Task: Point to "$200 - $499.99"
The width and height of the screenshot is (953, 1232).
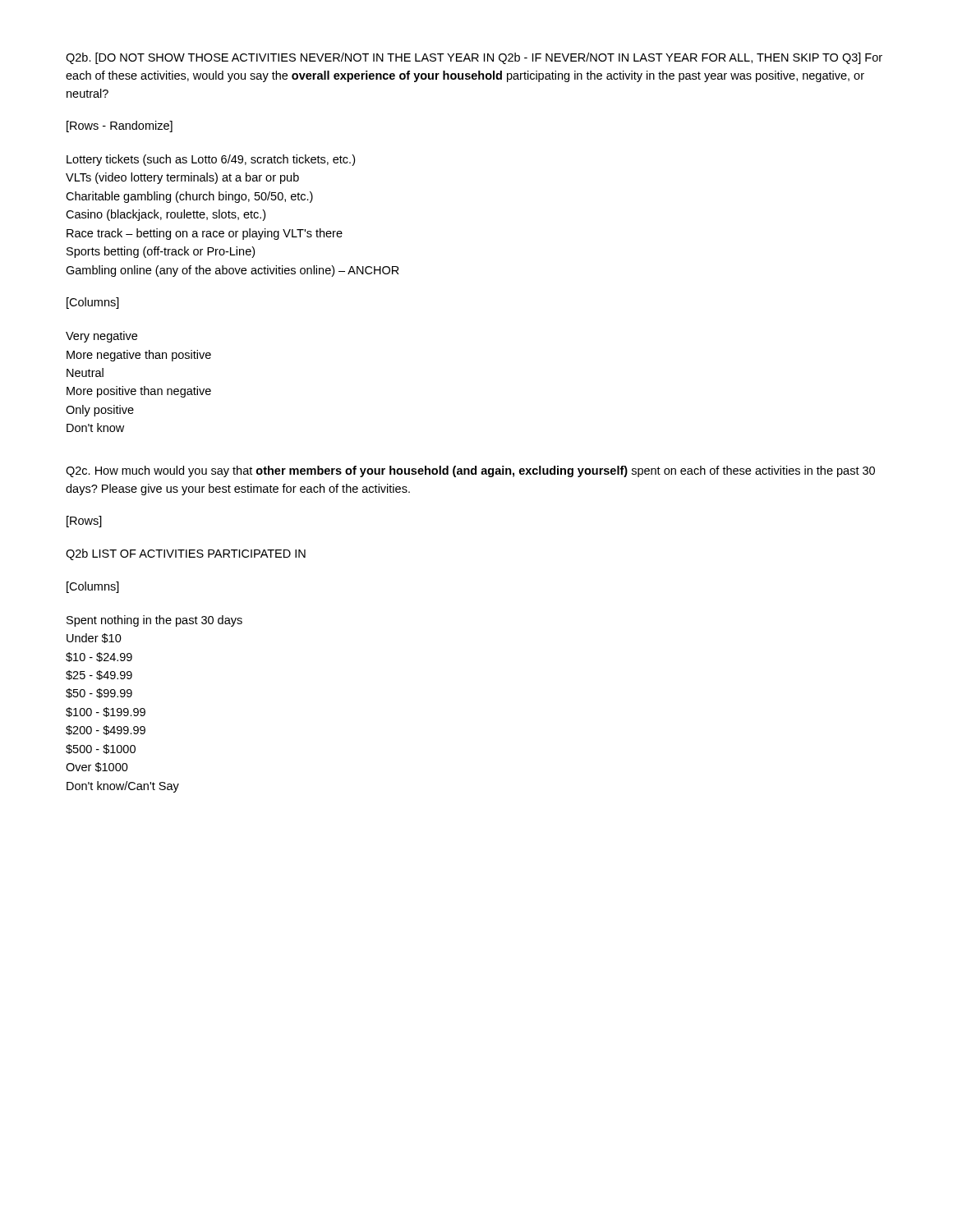Action: tap(106, 730)
